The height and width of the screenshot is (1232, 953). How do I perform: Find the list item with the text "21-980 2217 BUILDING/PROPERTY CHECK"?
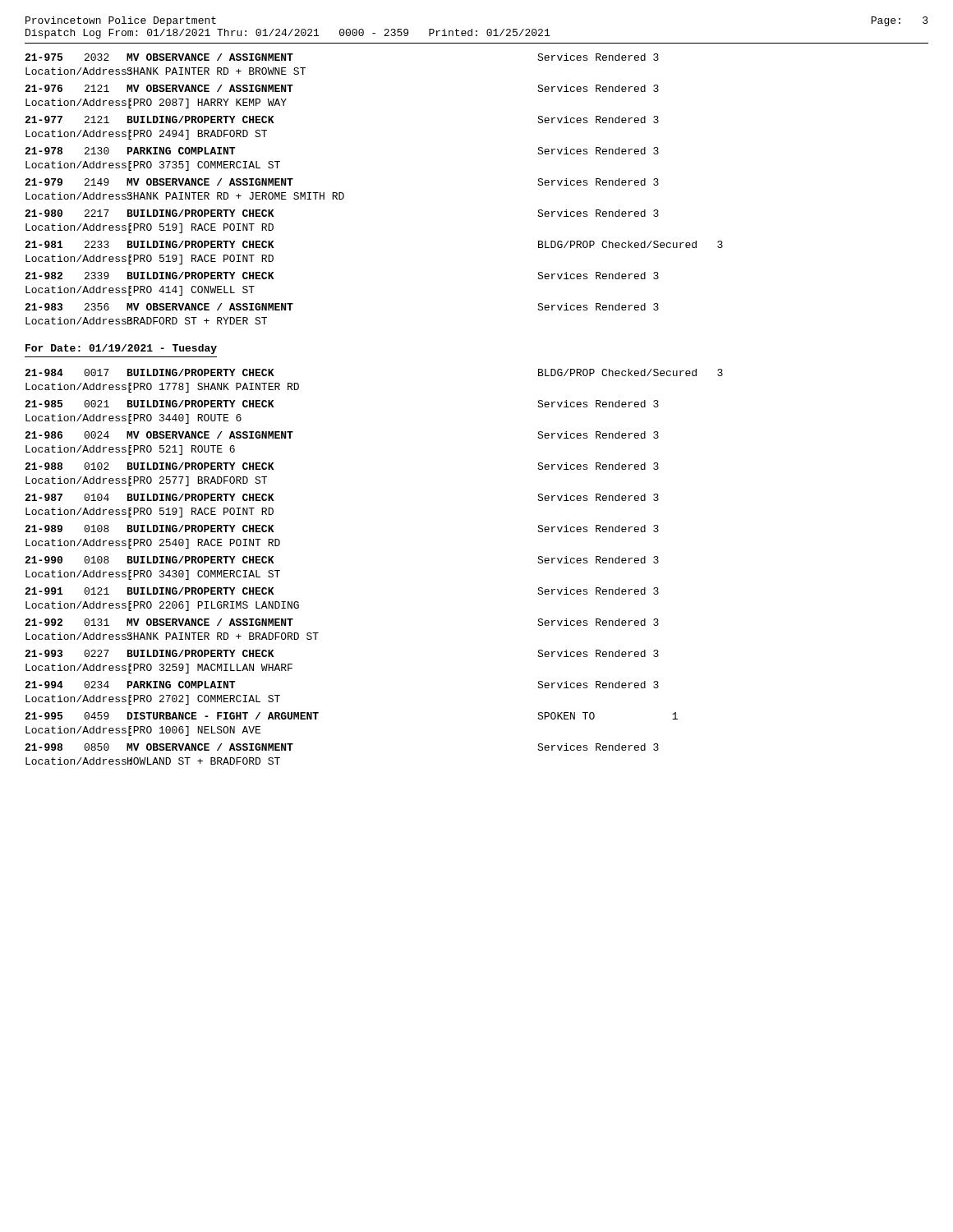[46, 213]
